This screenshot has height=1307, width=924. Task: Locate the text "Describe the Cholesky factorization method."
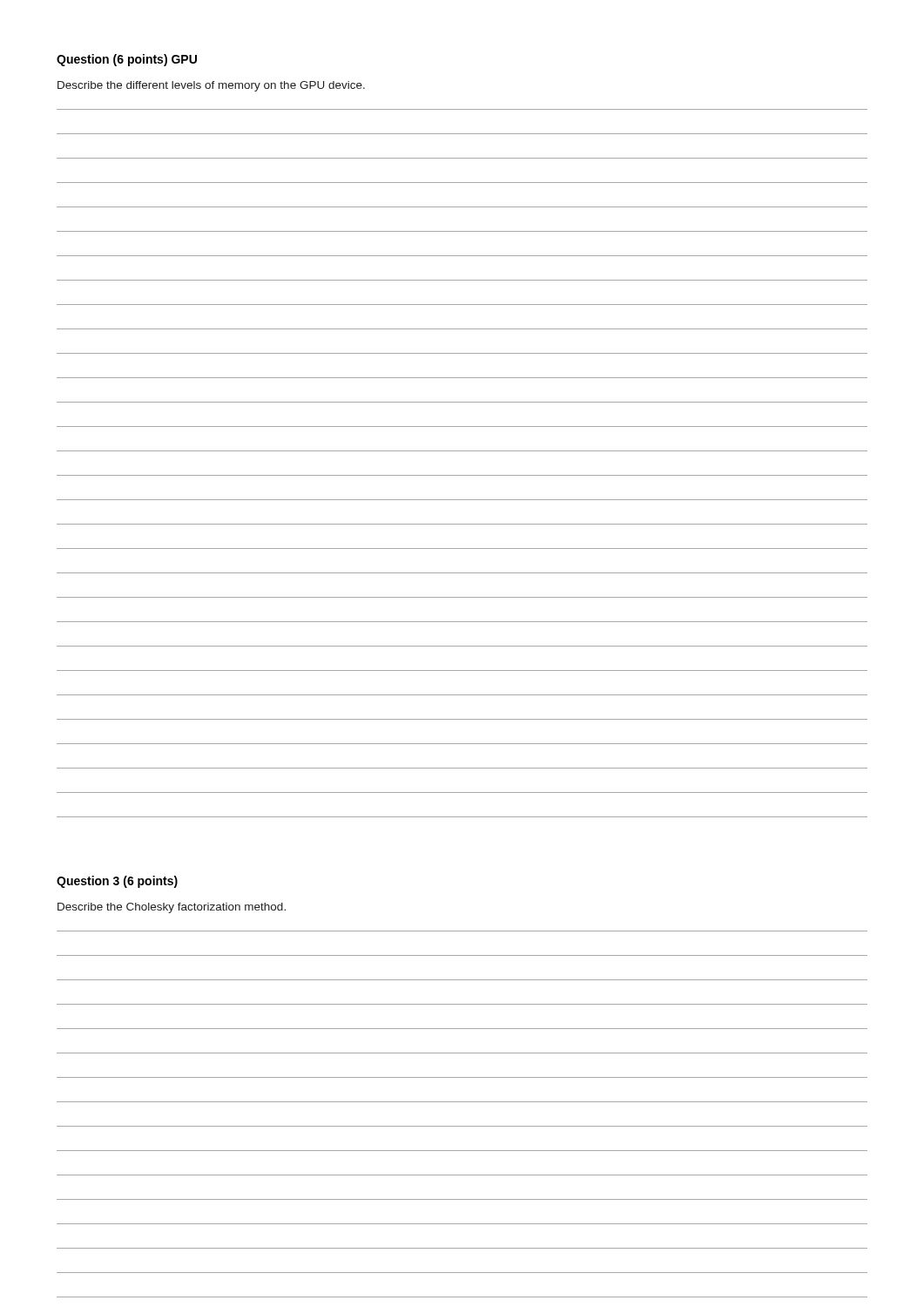coord(172,907)
